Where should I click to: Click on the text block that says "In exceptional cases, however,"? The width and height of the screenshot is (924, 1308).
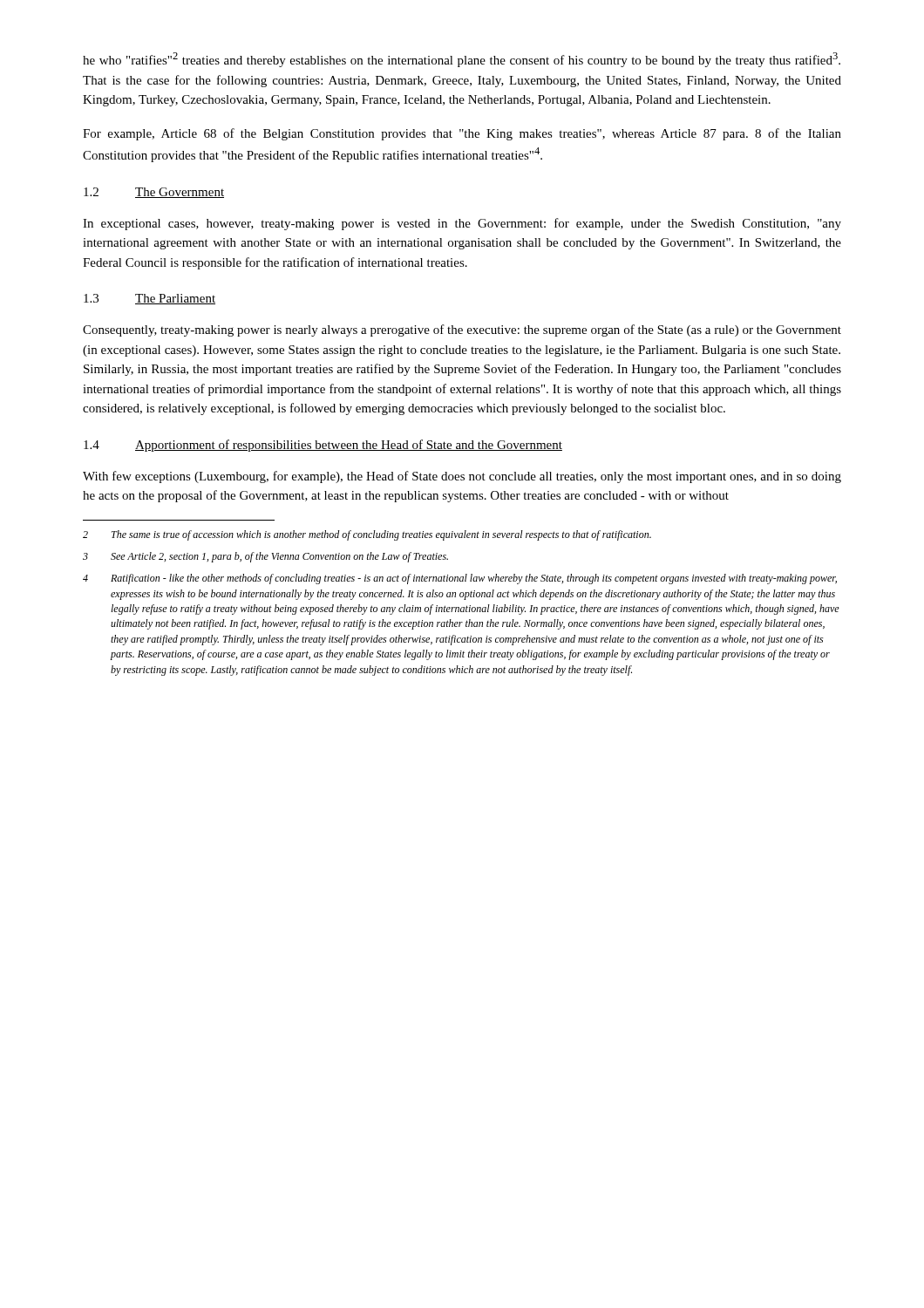[462, 243]
